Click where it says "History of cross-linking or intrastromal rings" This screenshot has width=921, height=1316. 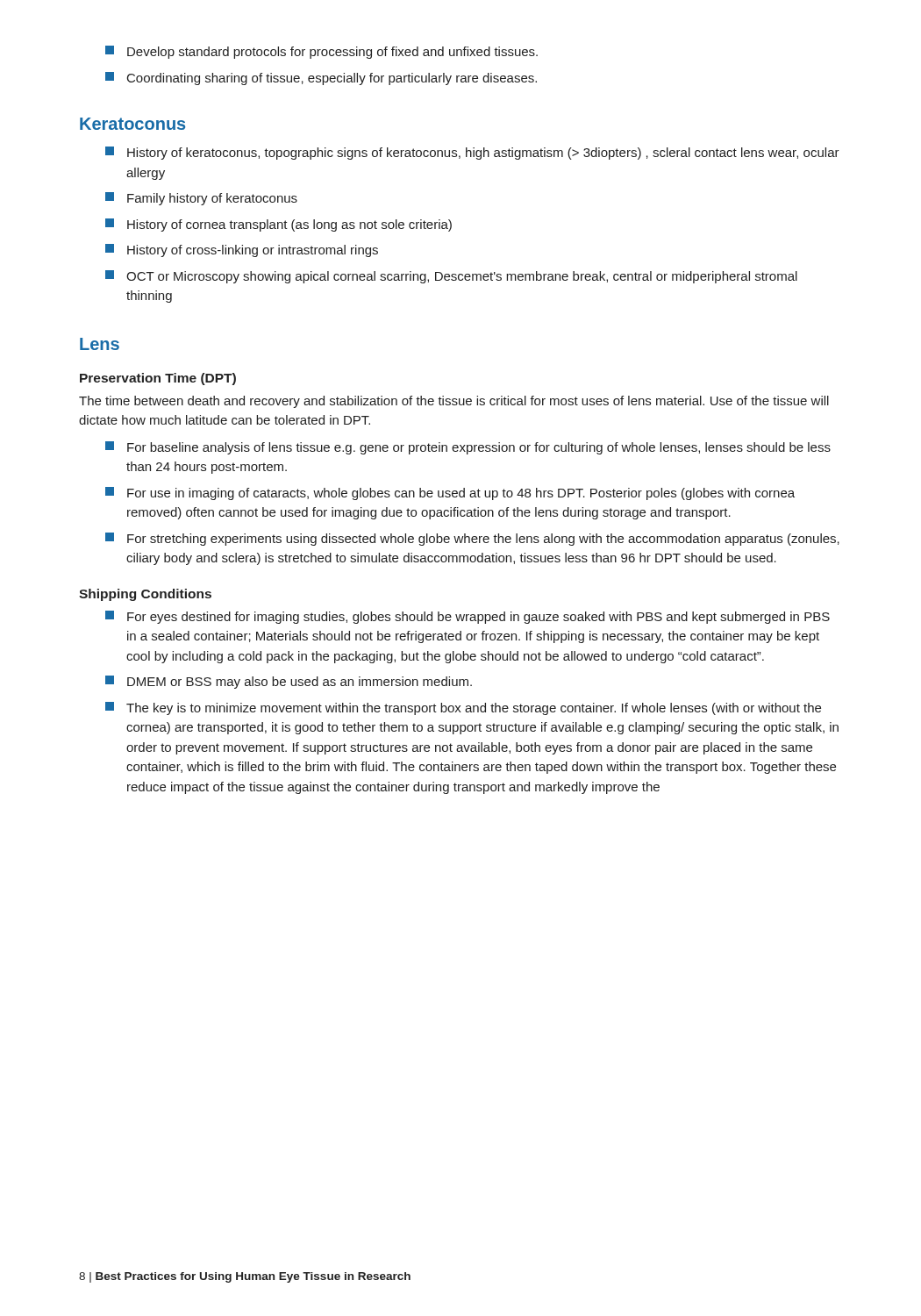(242, 250)
